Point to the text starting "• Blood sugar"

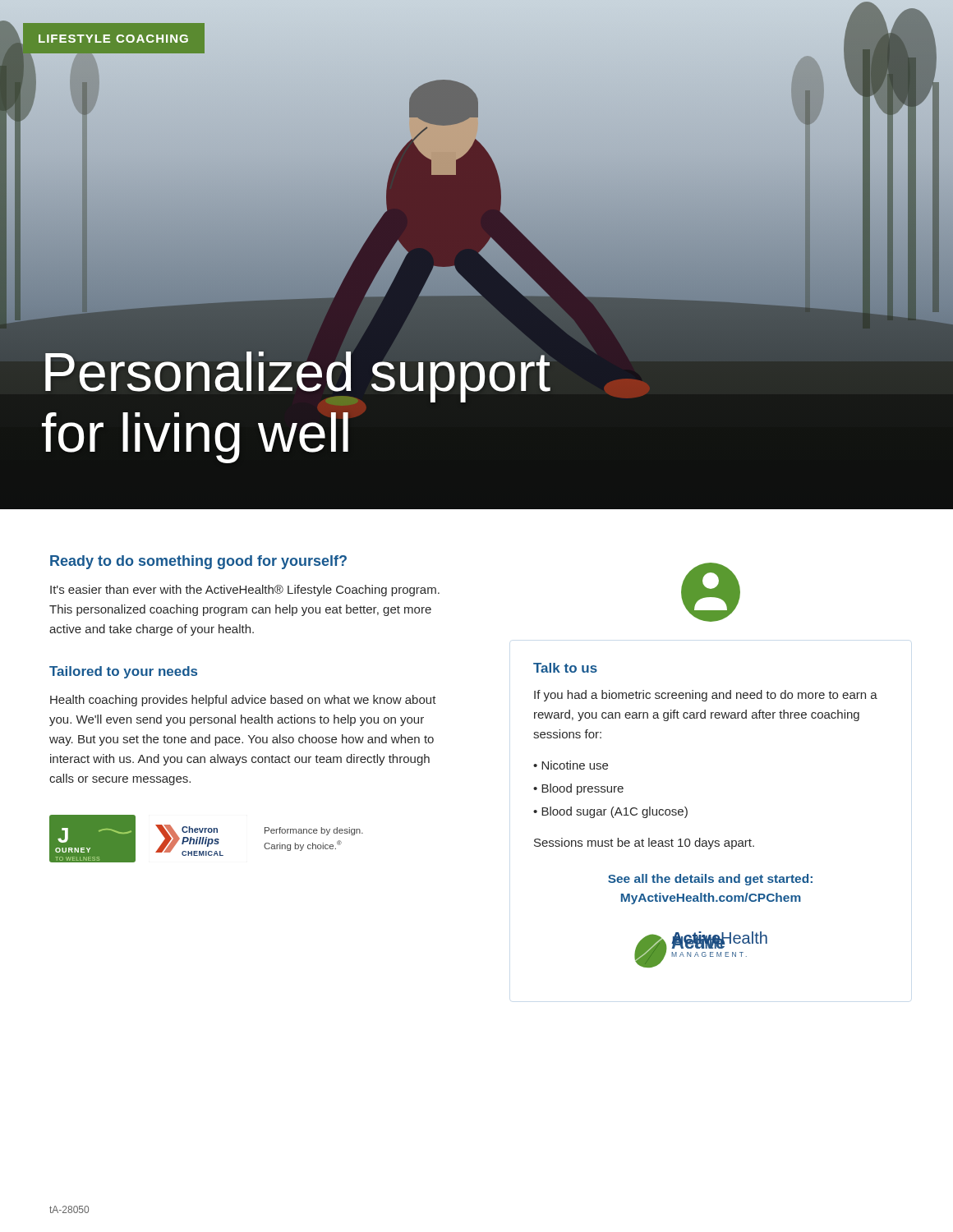click(x=611, y=811)
